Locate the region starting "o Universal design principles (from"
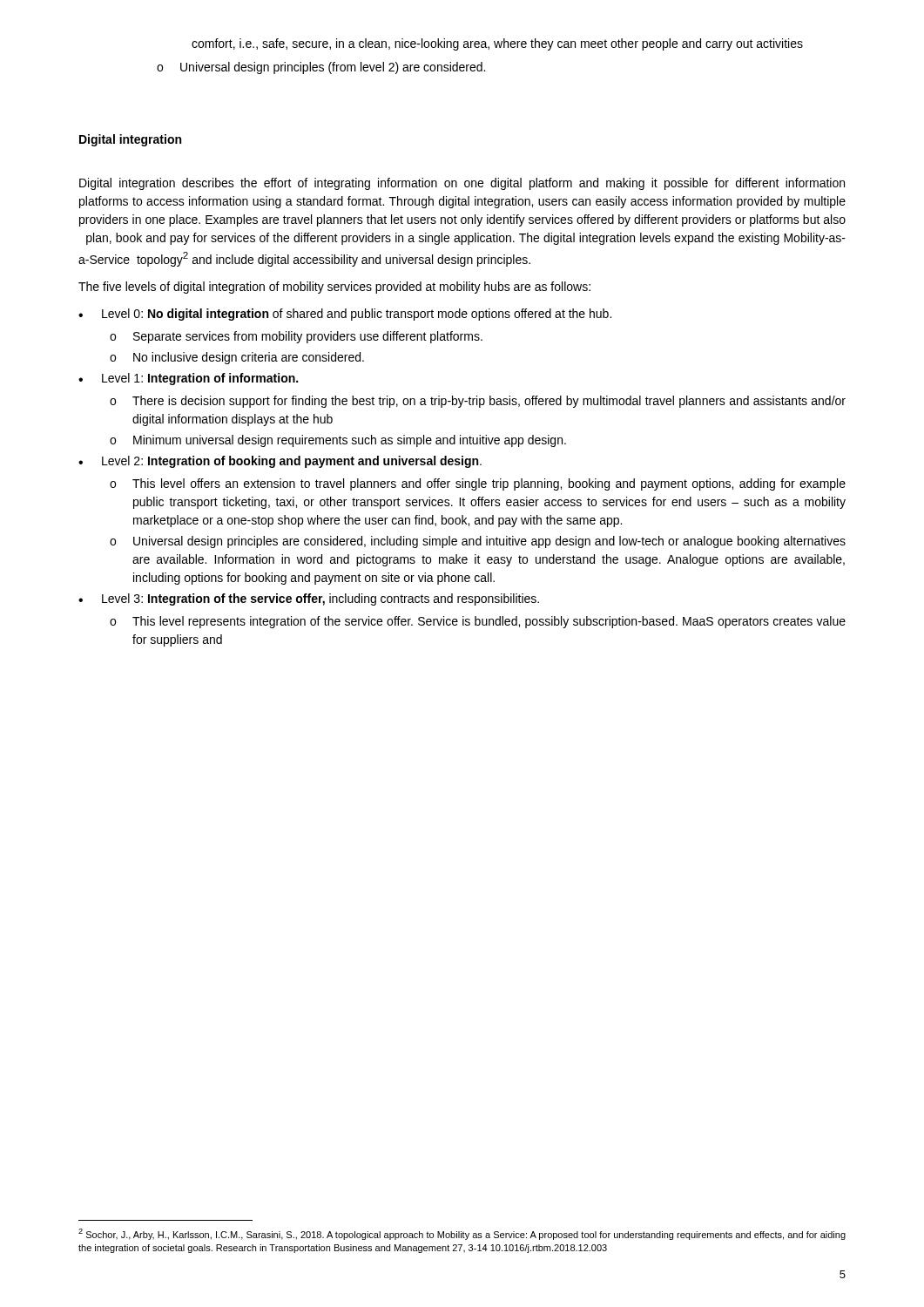Viewport: 924px width, 1307px height. tap(321, 68)
